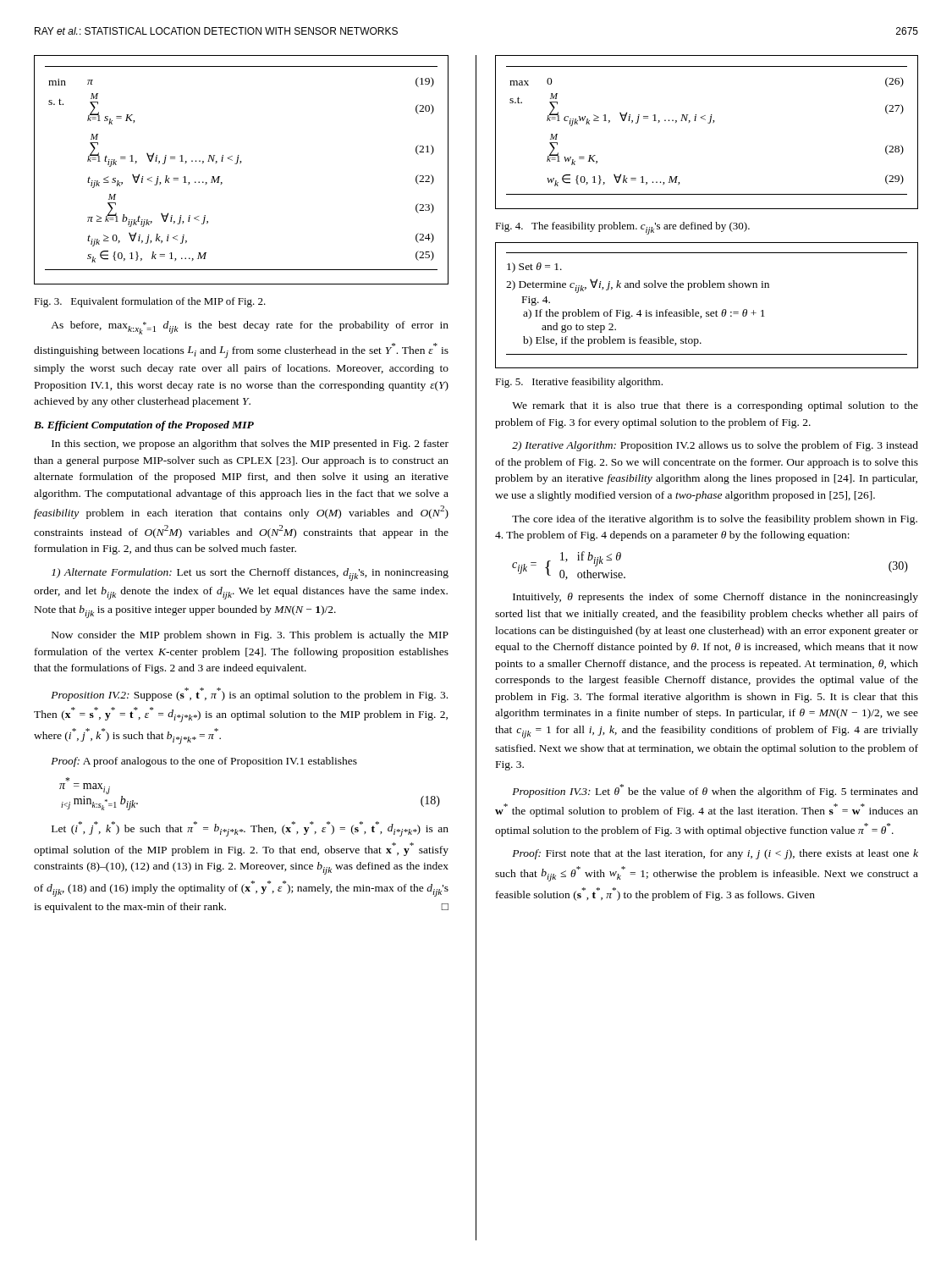Navigate to the element starting "B. Efficient Computation of the Proposed MIP"
952x1270 pixels.
tap(144, 425)
